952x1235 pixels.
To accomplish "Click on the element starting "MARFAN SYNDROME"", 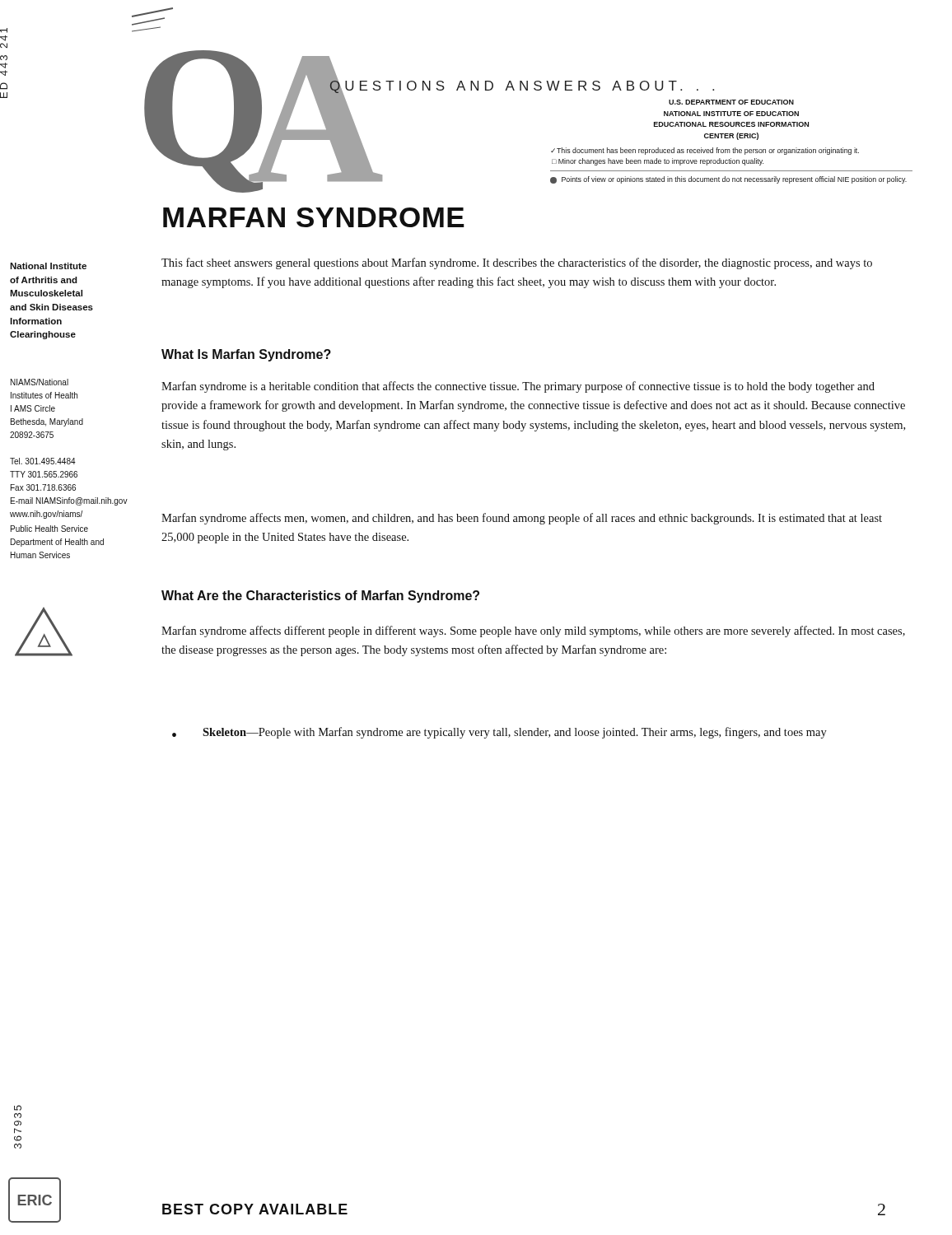I will [x=313, y=217].
